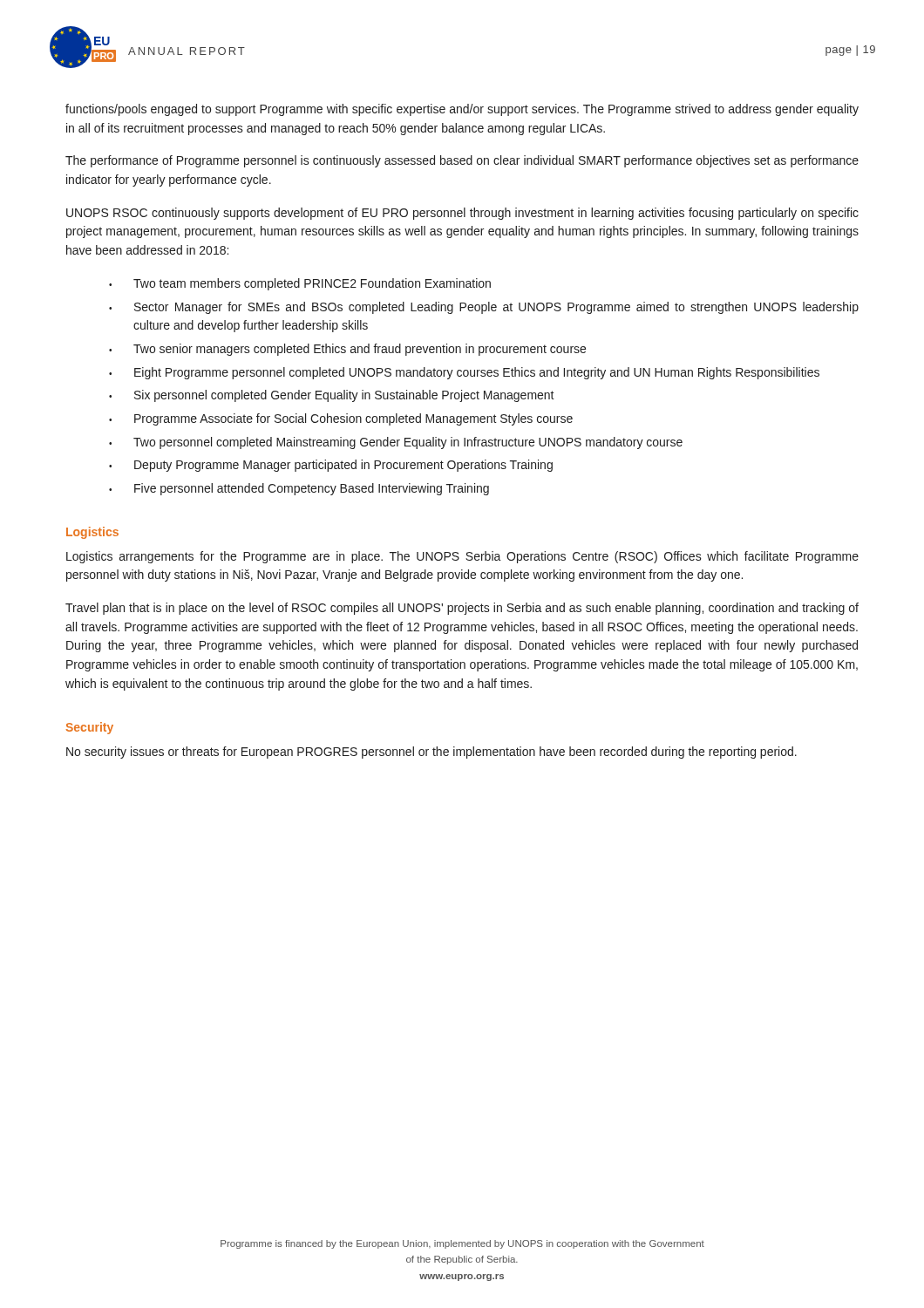Select the element starting "• Sector Manager for SMEs and"
924x1308 pixels.
tap(484, 317)
